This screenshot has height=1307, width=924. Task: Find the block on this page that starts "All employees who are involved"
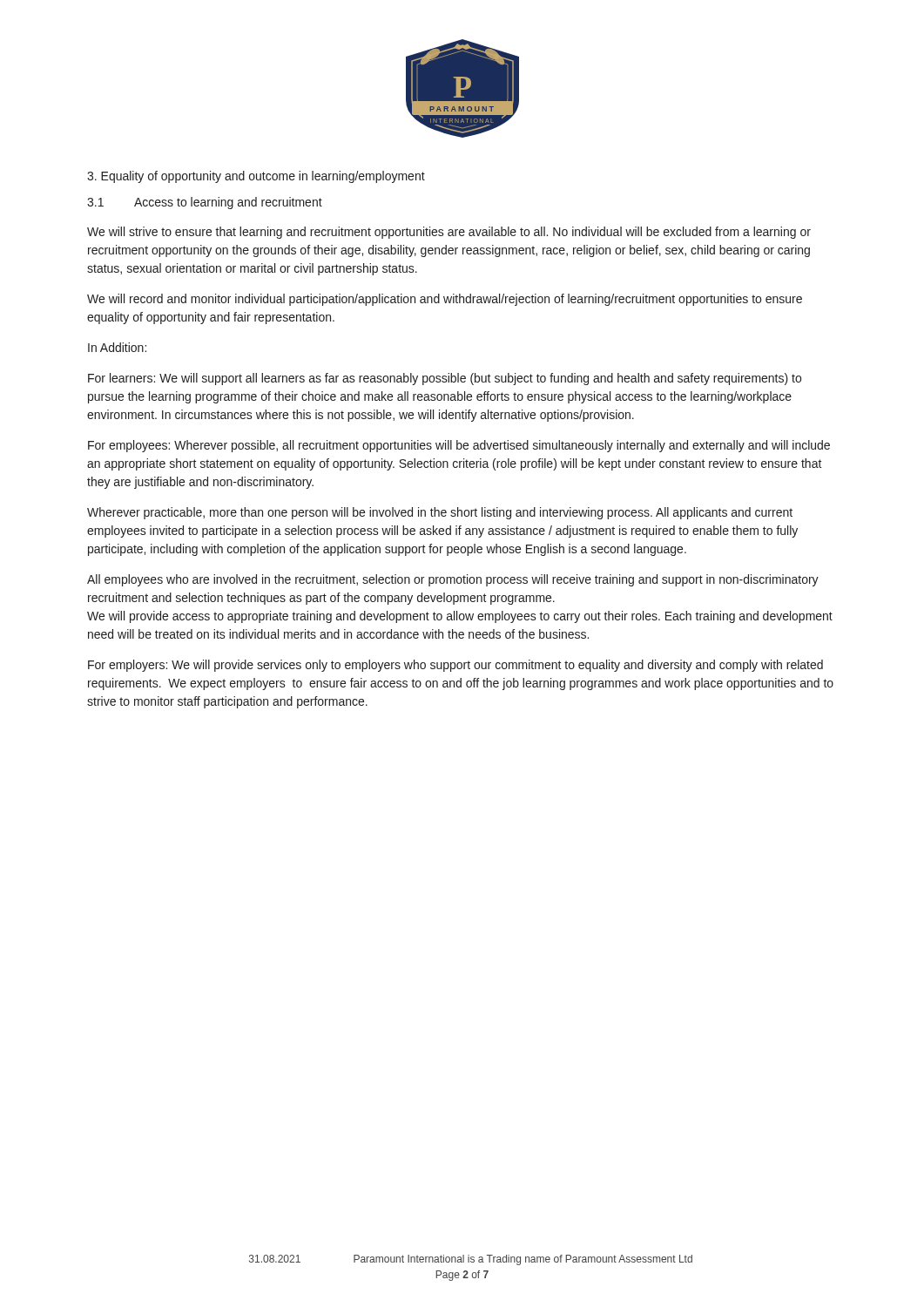pos(460,607)
